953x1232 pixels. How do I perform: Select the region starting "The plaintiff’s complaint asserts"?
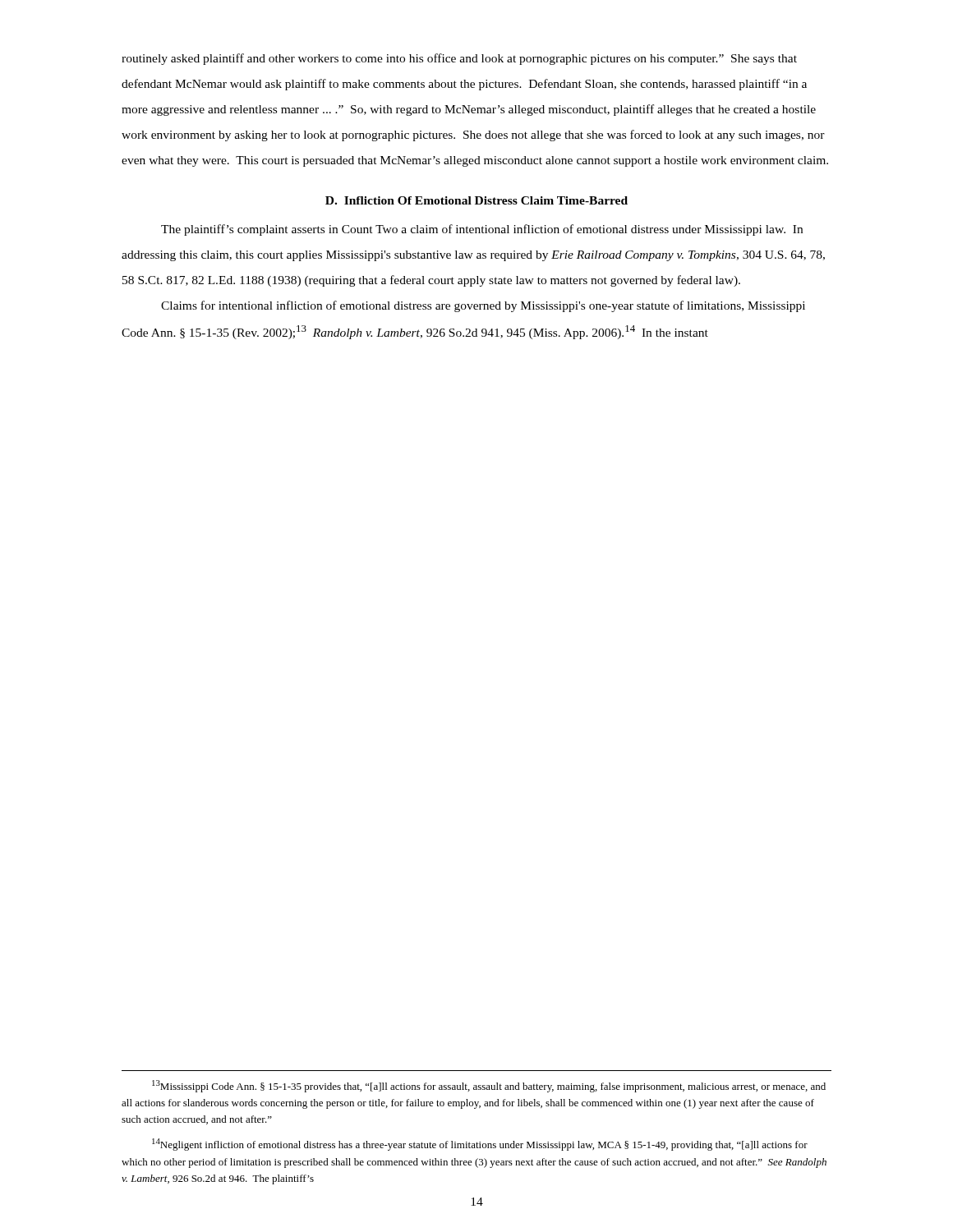[474, 254]
